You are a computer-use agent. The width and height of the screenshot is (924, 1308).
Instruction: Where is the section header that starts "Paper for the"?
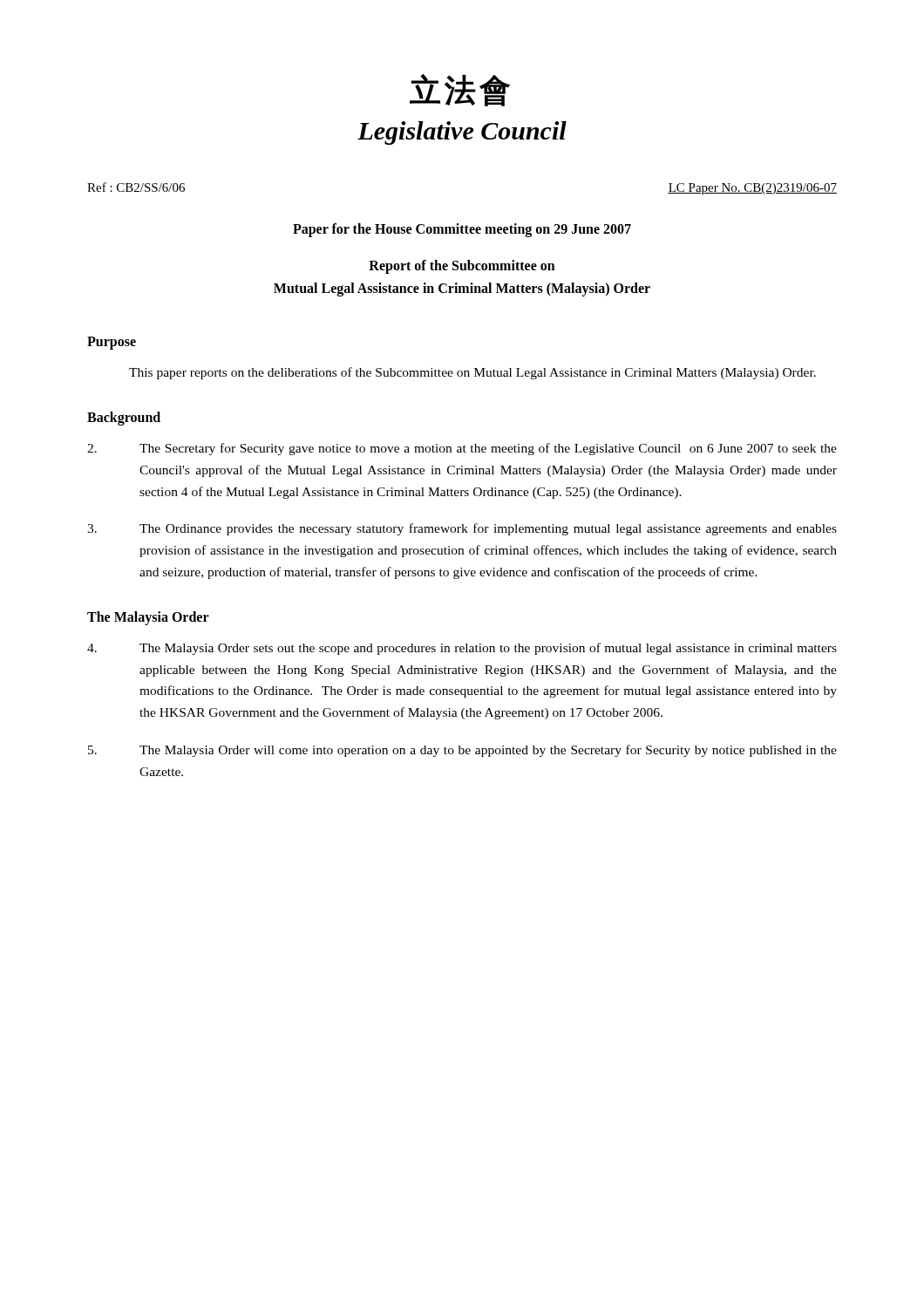click(x=462, y=229)
